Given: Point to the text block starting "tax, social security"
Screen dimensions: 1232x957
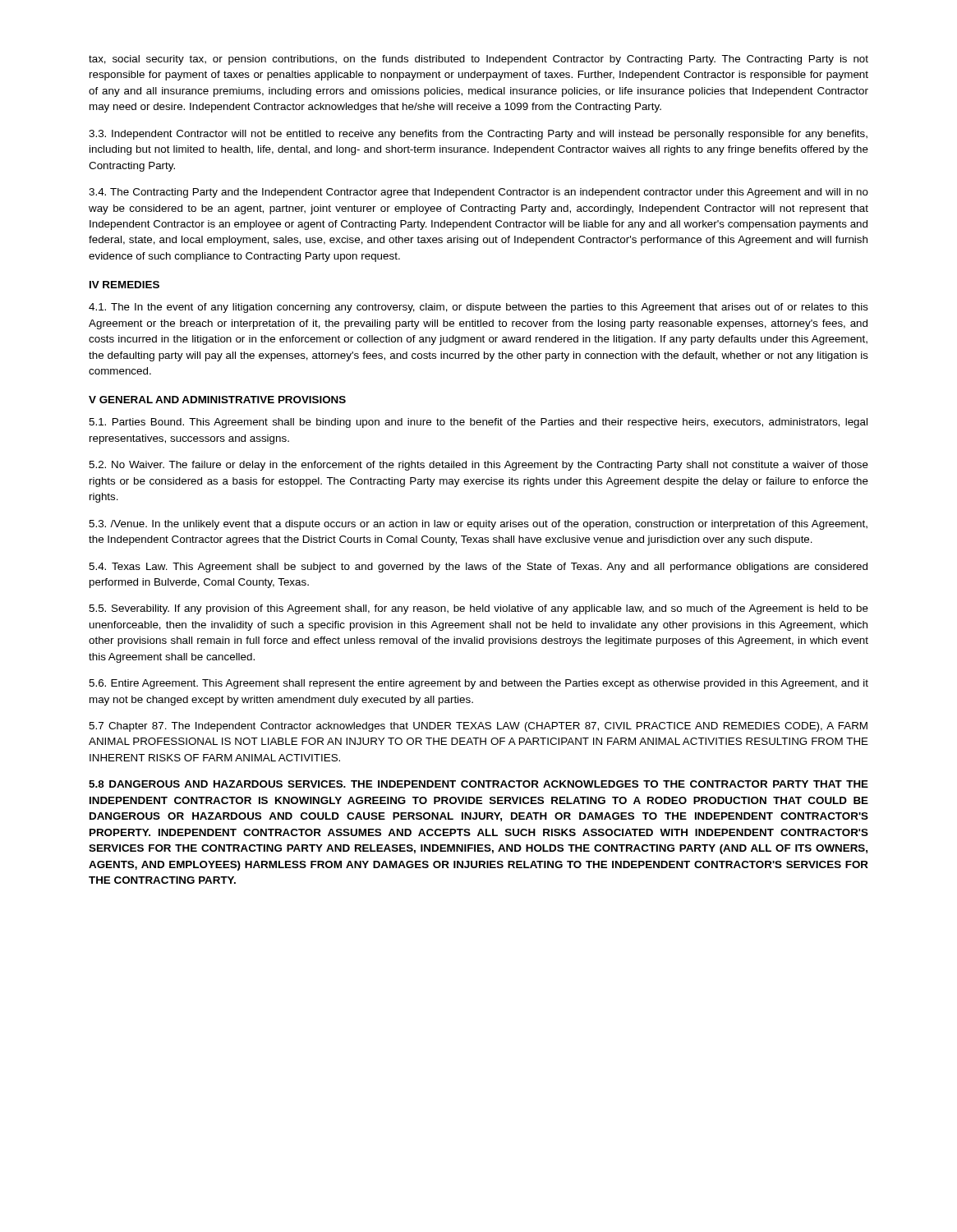Looking at the screenshot, I should pos(478,83).
